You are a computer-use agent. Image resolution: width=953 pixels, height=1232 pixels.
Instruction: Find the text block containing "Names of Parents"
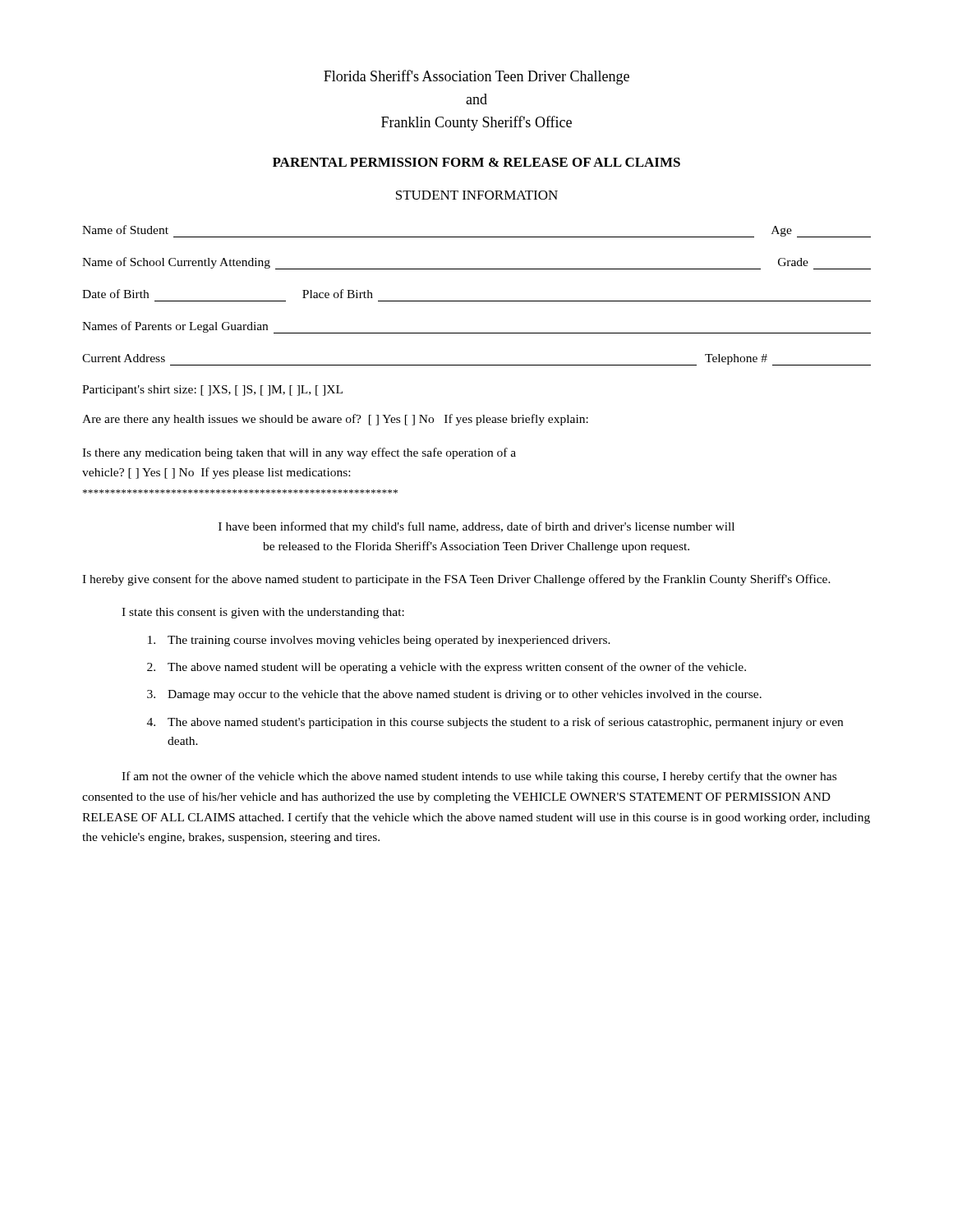pos(476,325)
